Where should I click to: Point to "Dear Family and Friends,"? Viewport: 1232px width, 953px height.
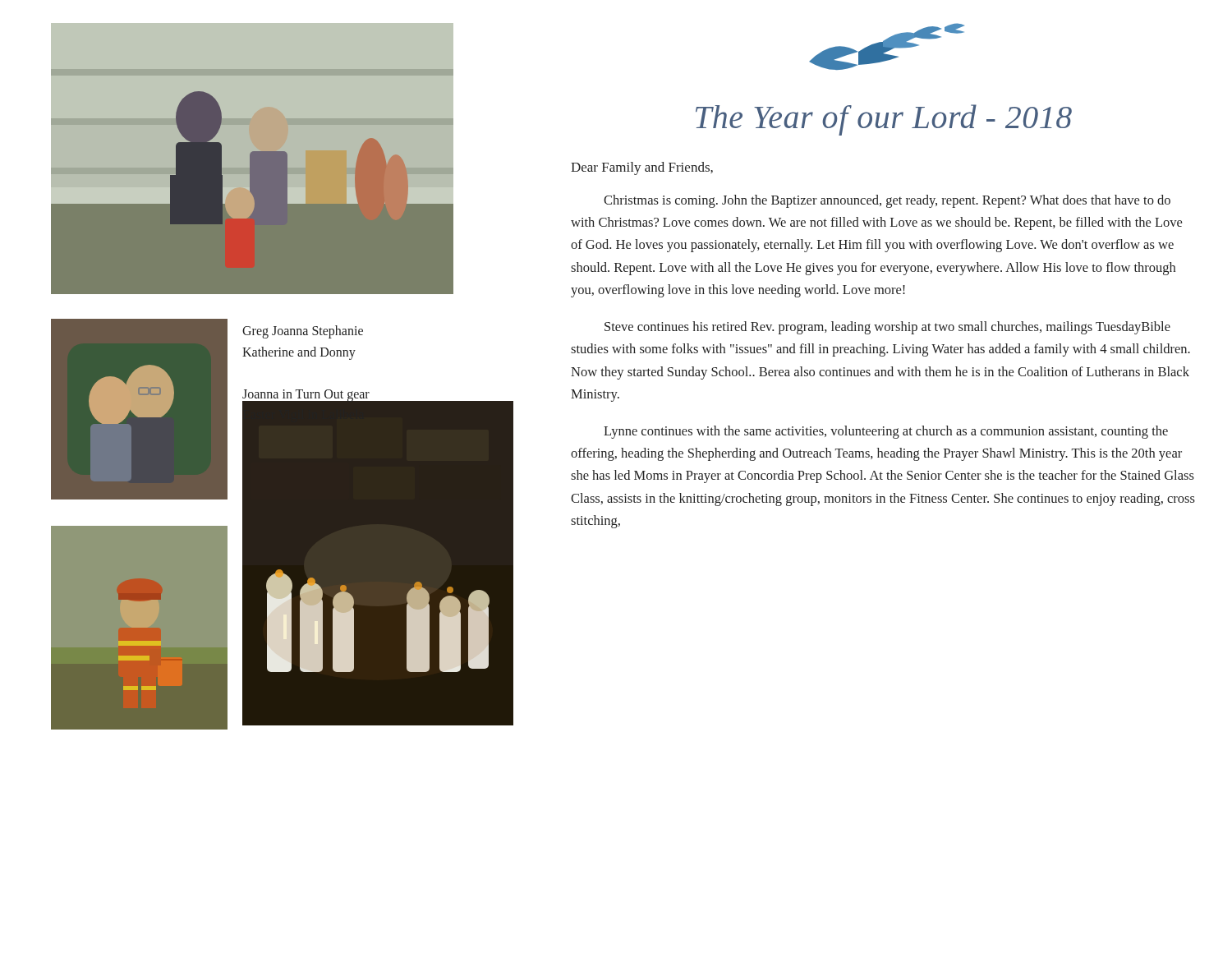642,167
